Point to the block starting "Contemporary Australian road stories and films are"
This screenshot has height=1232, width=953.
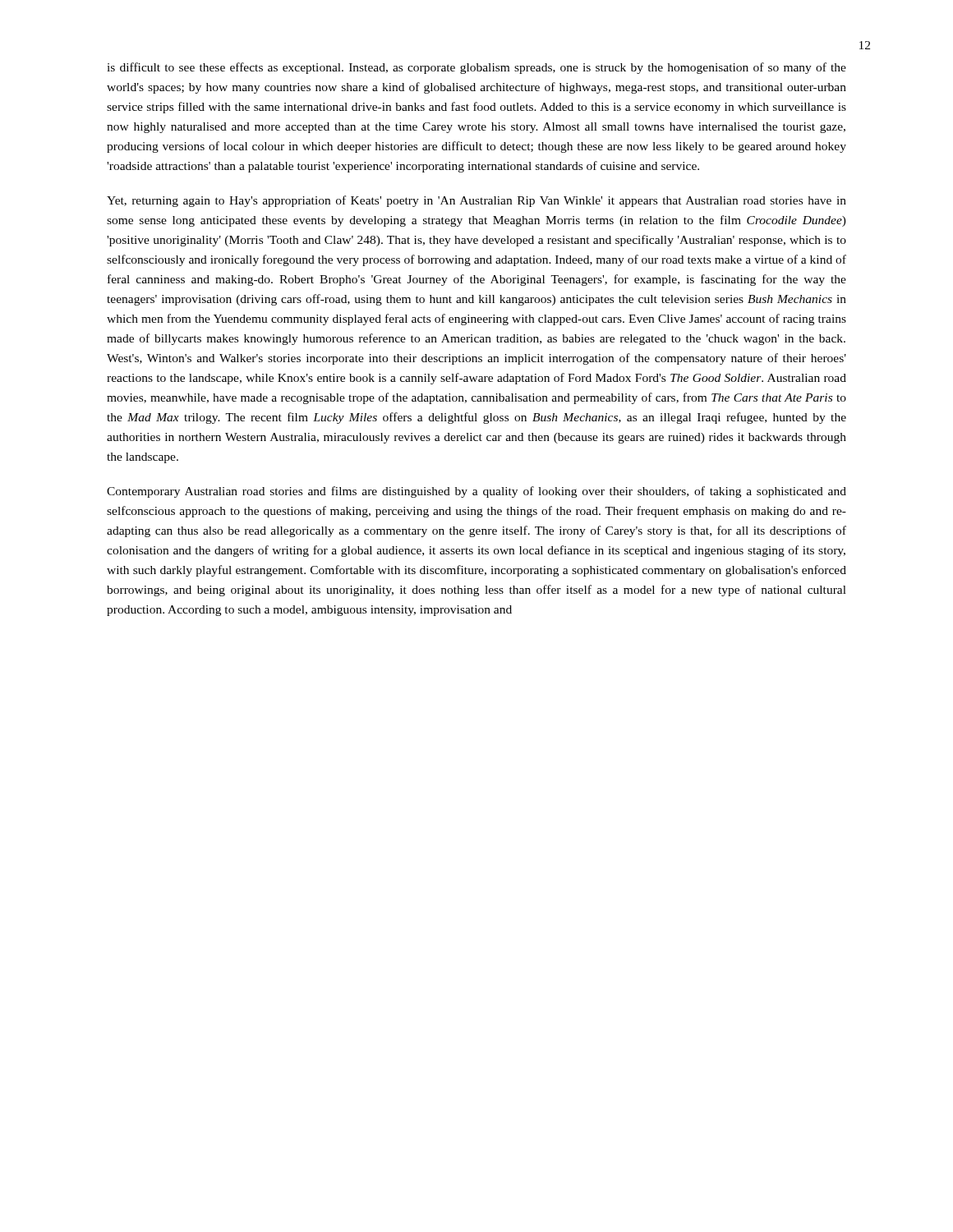pyautogui.click(x=476, y=550)
